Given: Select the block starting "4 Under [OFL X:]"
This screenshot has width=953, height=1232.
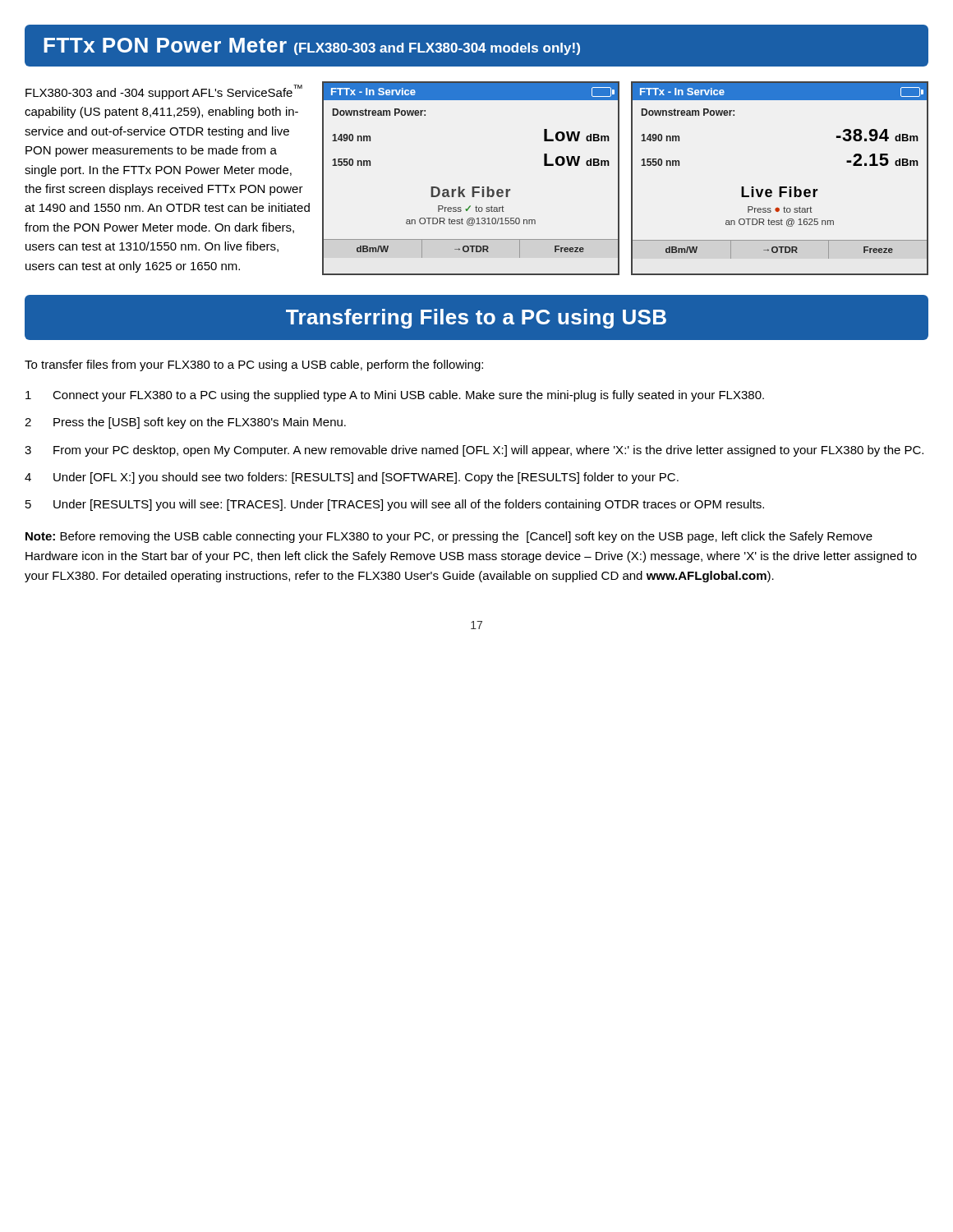Looking at the screenshot, I should [x=476, y=477].
